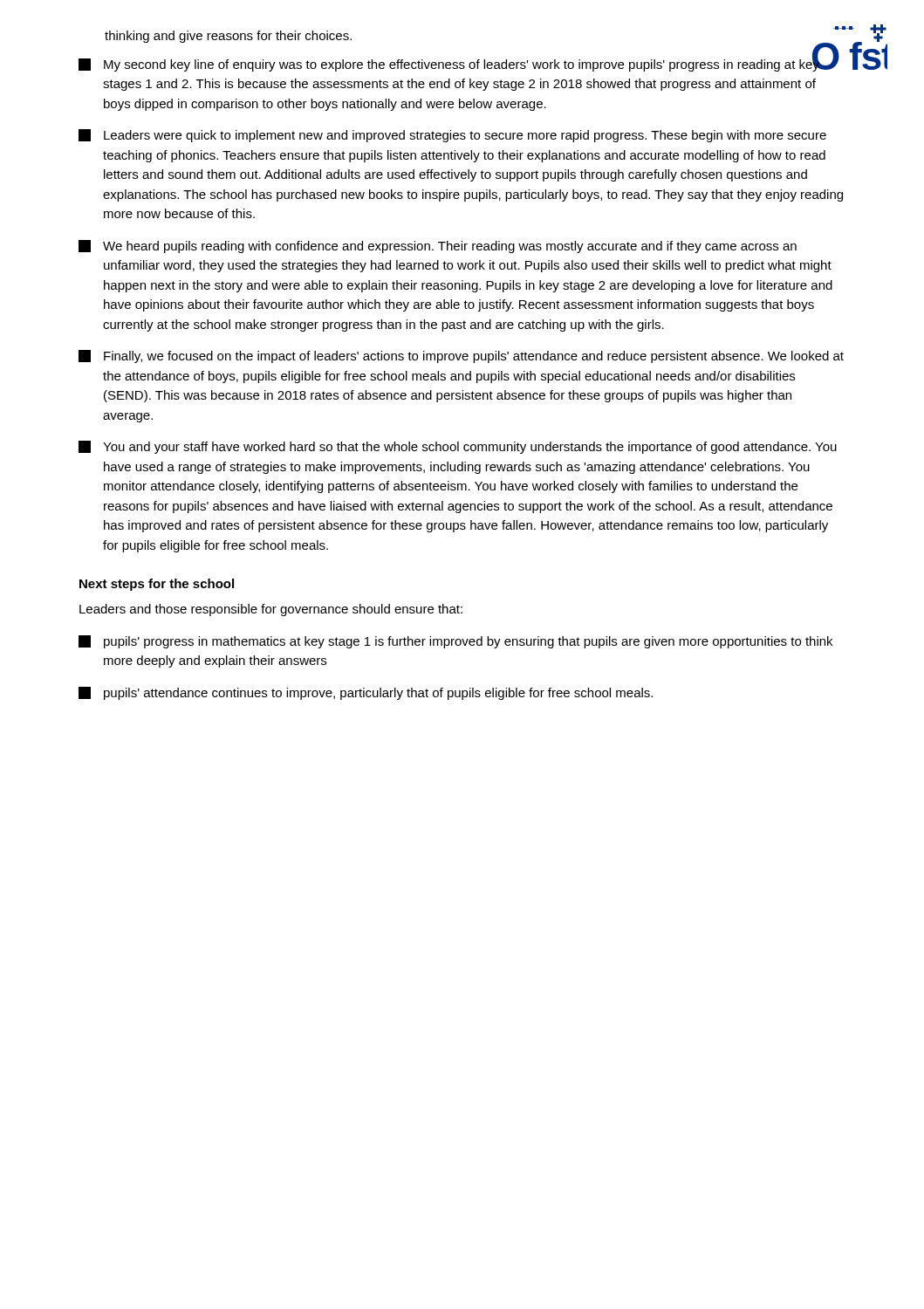Find a section header

point(157,583)
